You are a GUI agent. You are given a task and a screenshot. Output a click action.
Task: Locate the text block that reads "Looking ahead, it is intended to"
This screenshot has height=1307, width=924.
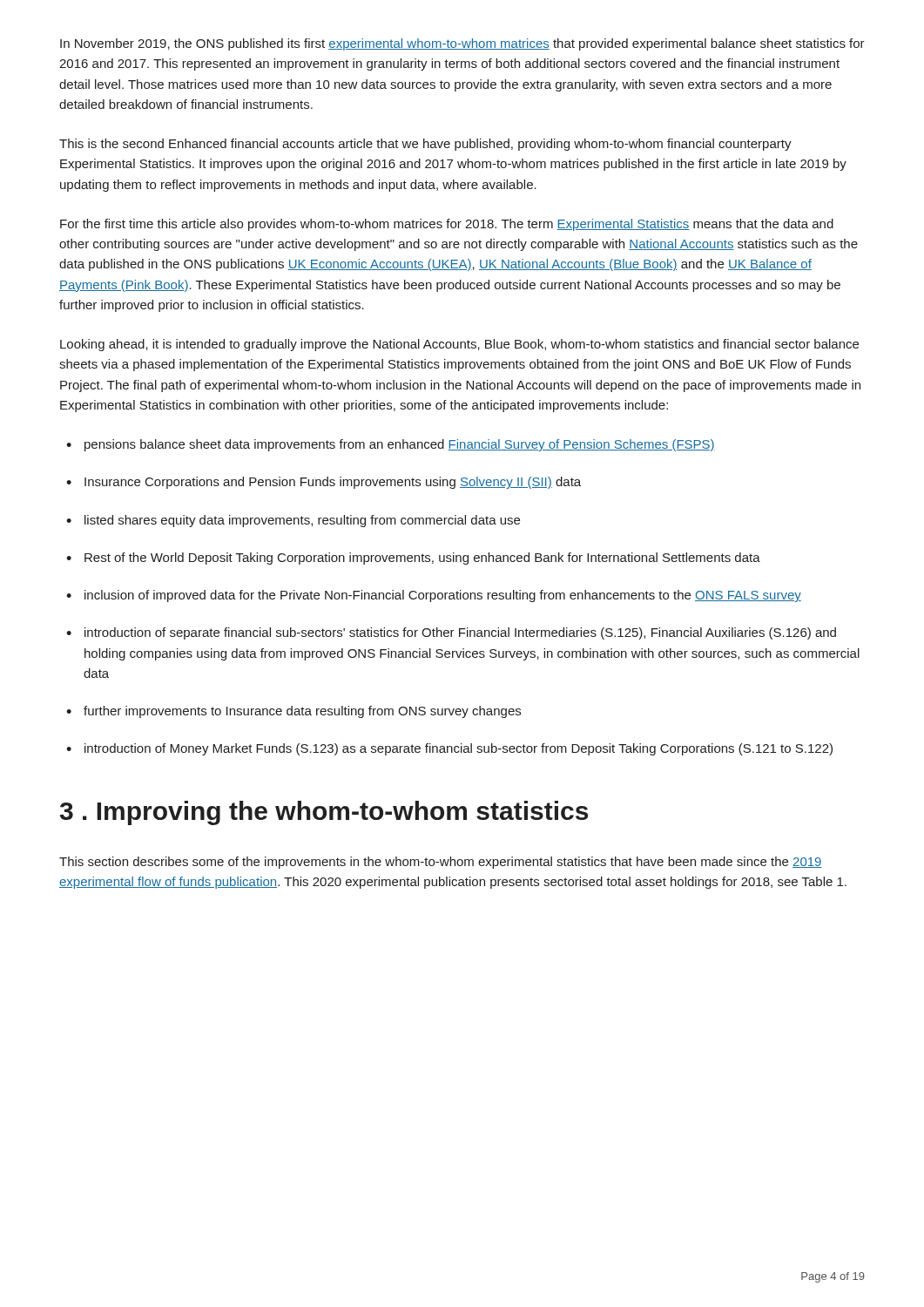click(462, 374)
